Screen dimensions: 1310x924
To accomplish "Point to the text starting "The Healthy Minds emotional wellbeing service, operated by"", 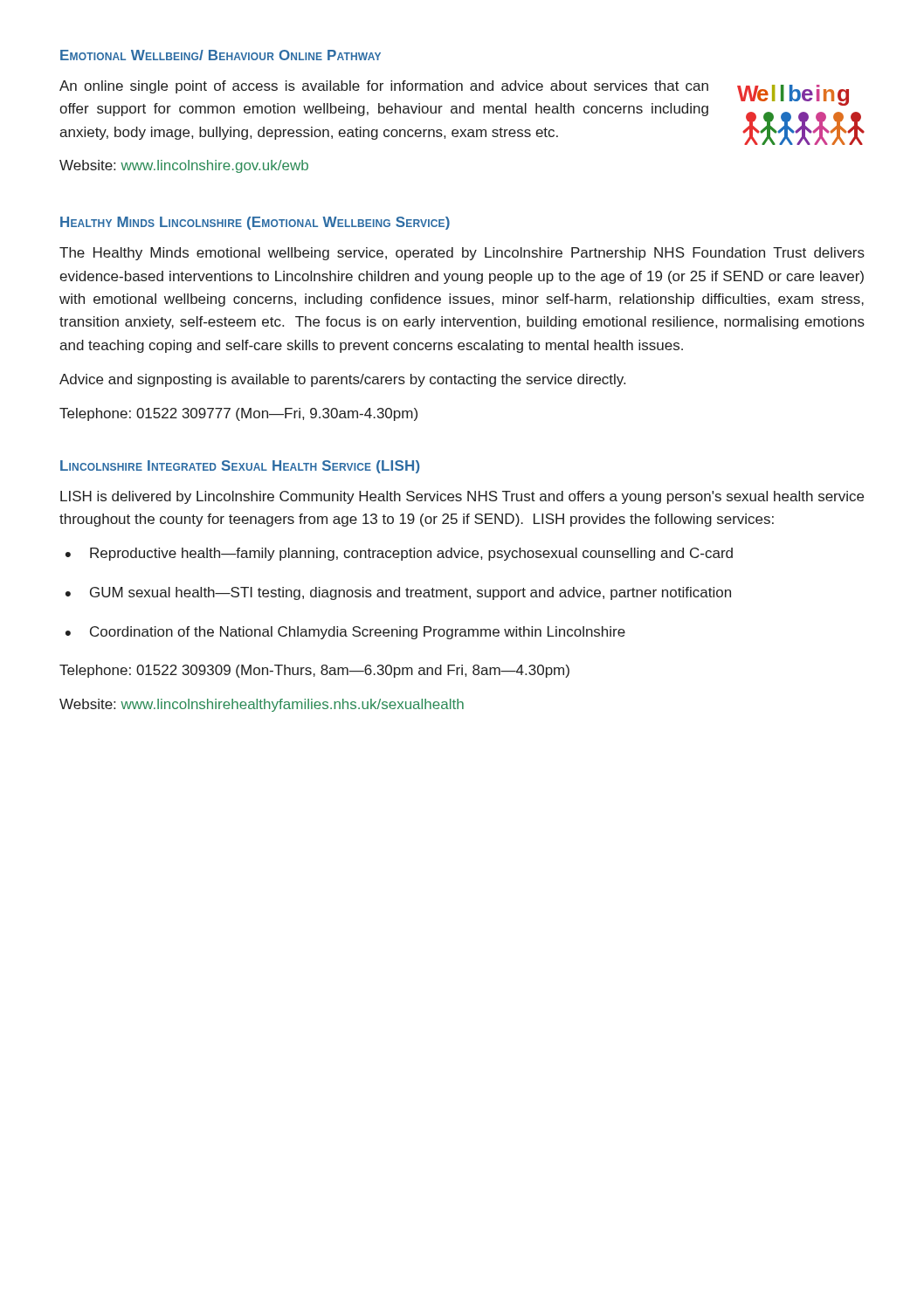I will click(x=462, y=299).
